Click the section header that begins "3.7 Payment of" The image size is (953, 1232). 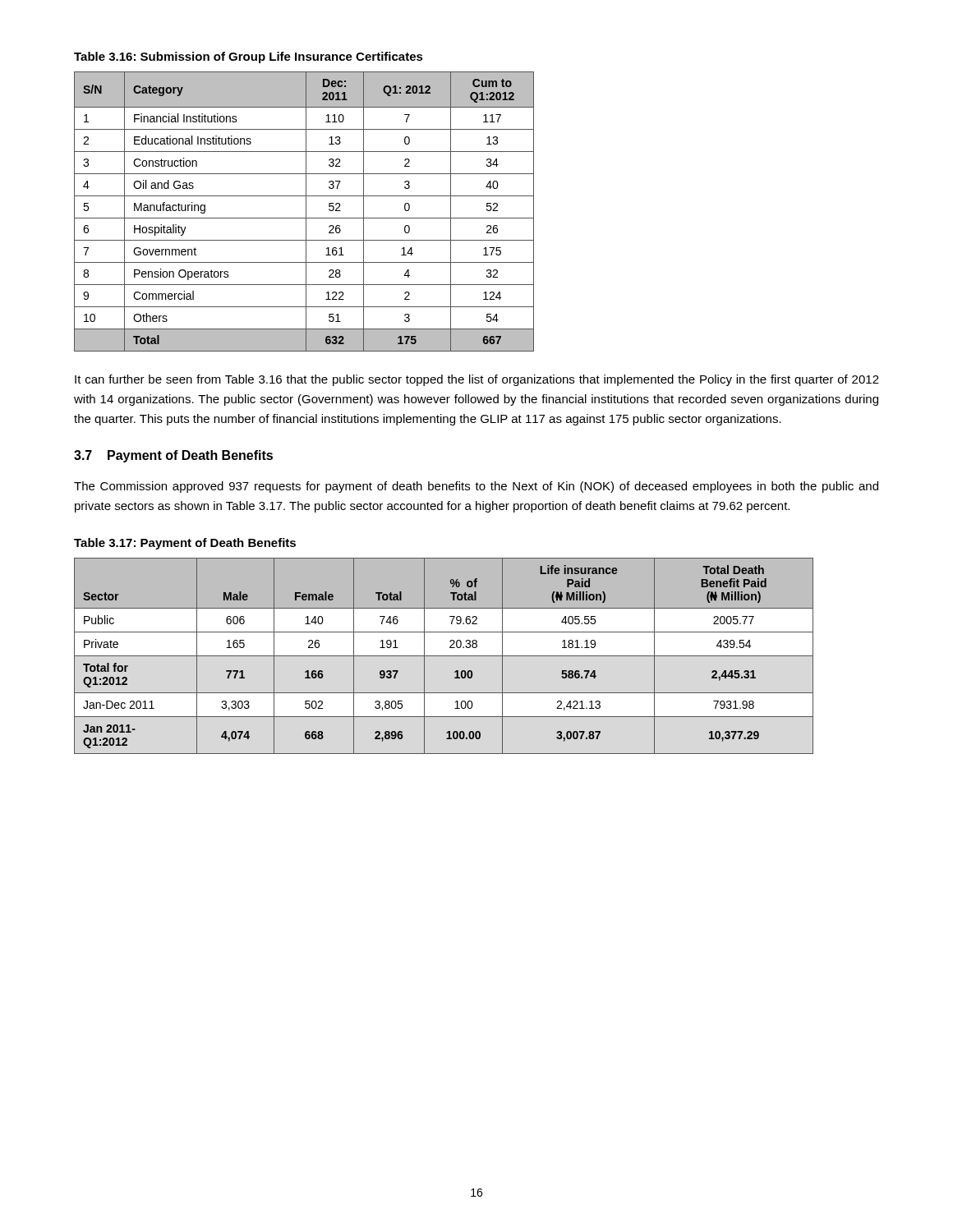coord(174,455)
